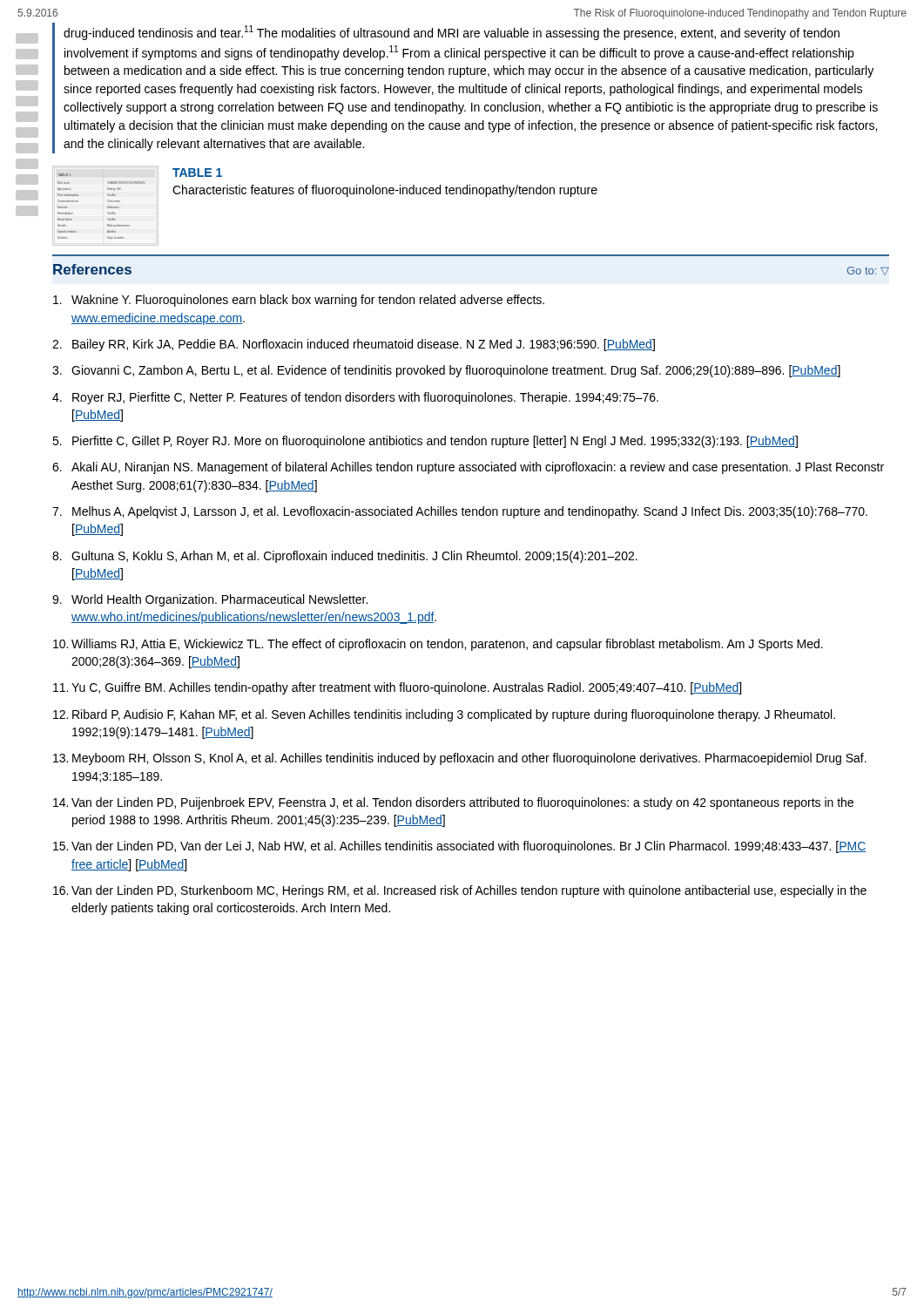
Task: Find the list item with the text "10. Williams RJ, Attia E, Wickiewicz"
Action: tap(471, 653)
